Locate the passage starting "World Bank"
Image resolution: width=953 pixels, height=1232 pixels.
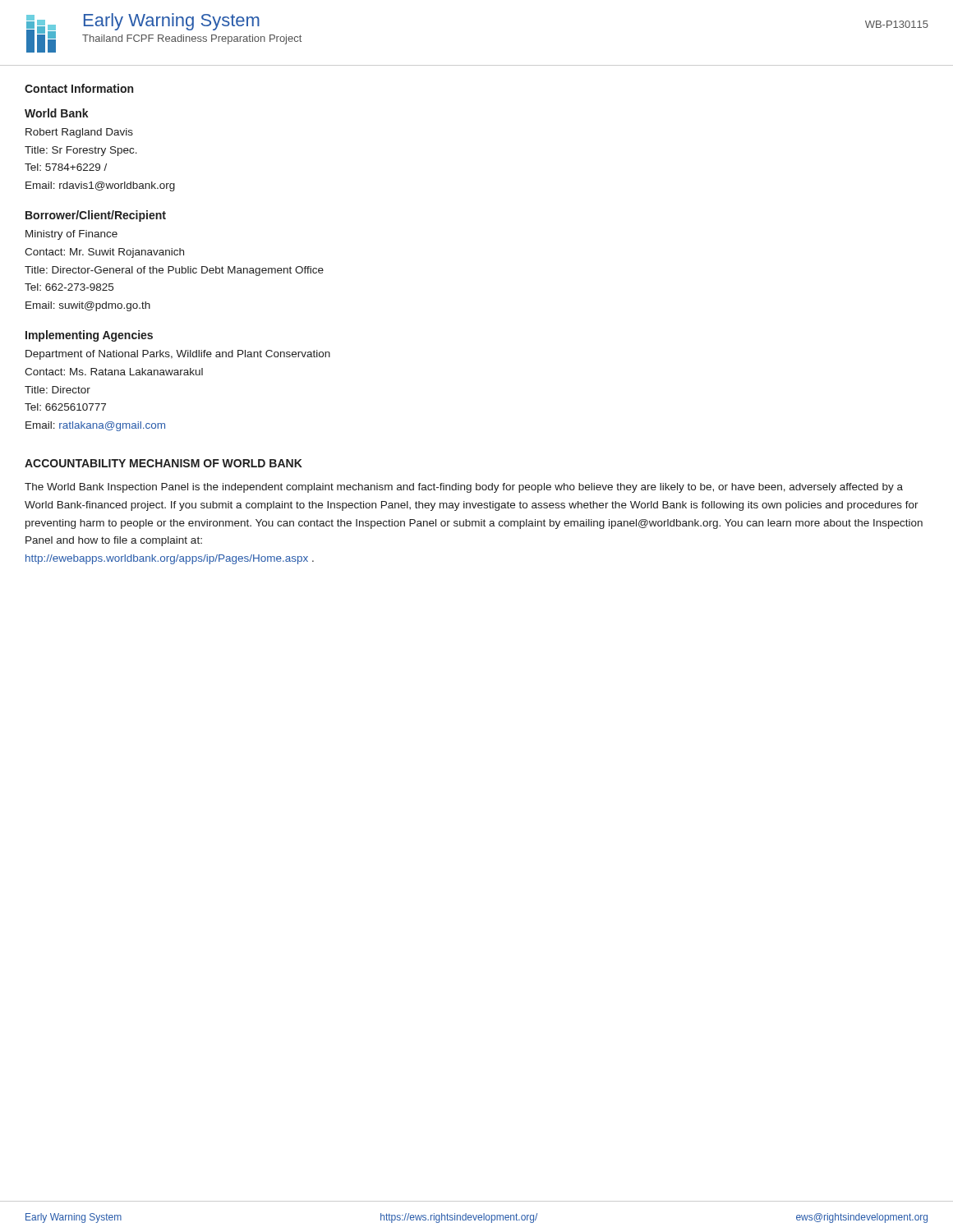click(x=57, y=113)
